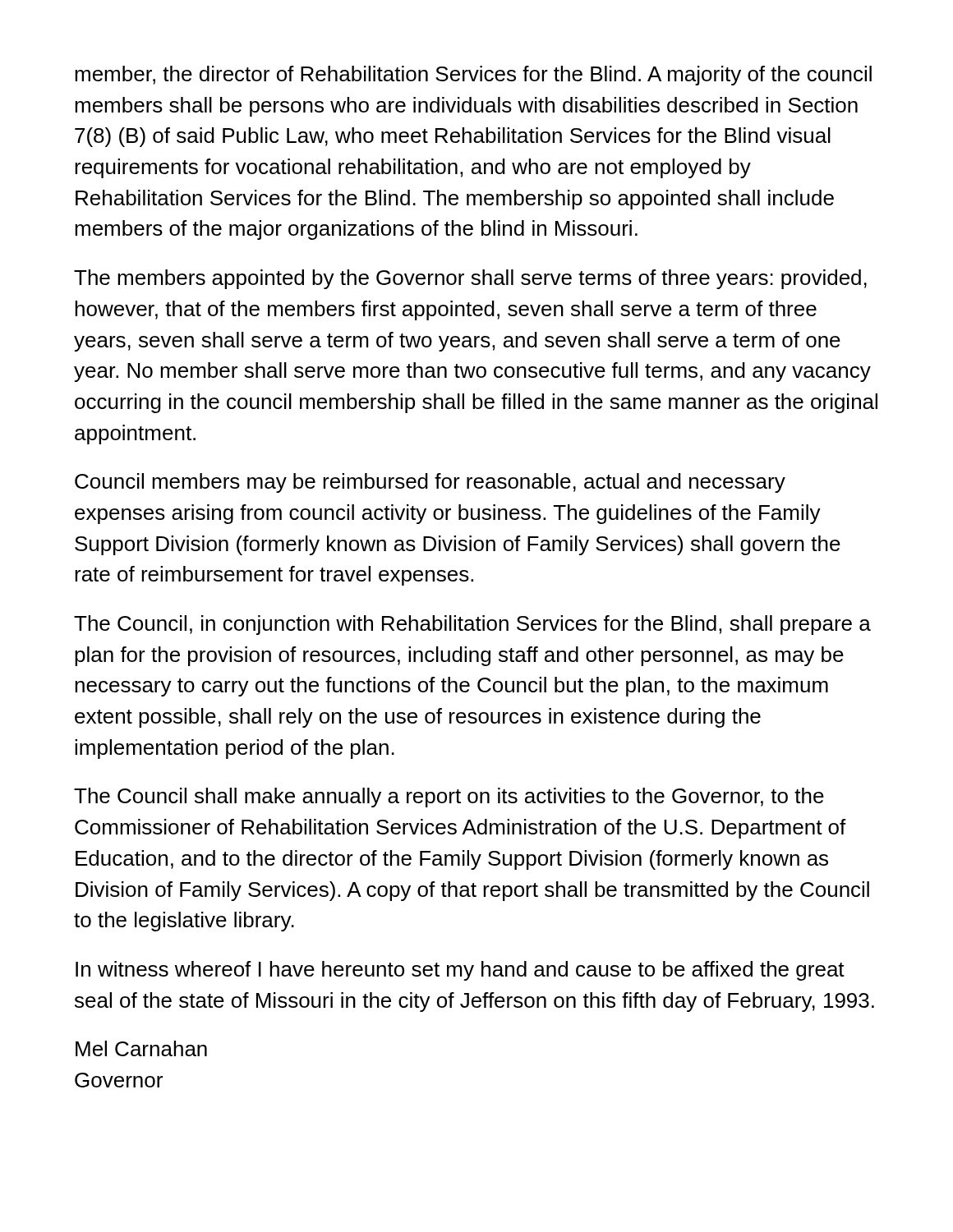Image resolution: width=953 pixels, height=1232 pixels.
Task: Select the text starting "Council members may be reimbursed for reasonable,"
Action: pyautogui.click(x=457, y=528)
